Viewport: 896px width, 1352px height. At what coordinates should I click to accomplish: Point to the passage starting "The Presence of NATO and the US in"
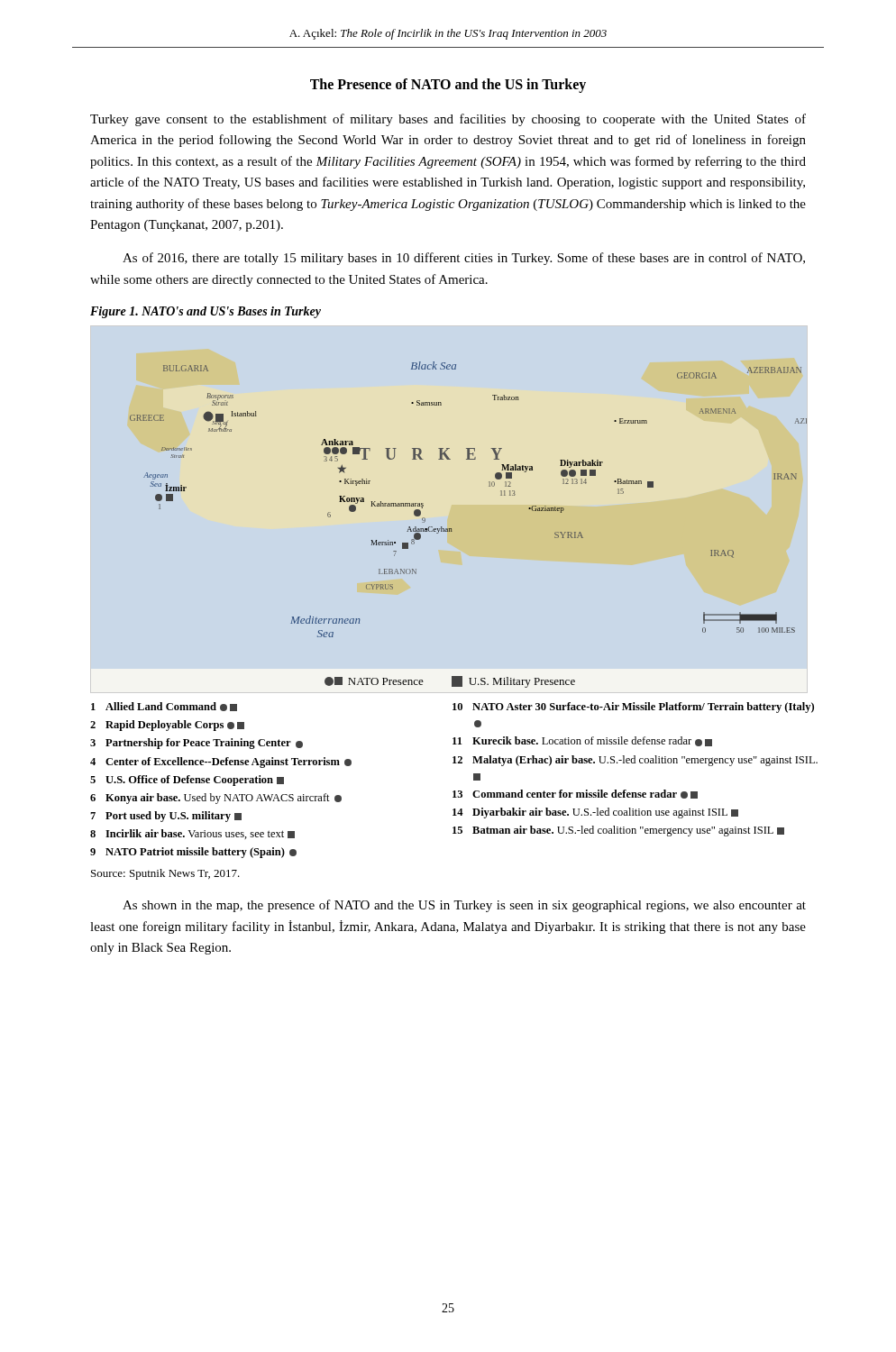(x=448, y=84)
